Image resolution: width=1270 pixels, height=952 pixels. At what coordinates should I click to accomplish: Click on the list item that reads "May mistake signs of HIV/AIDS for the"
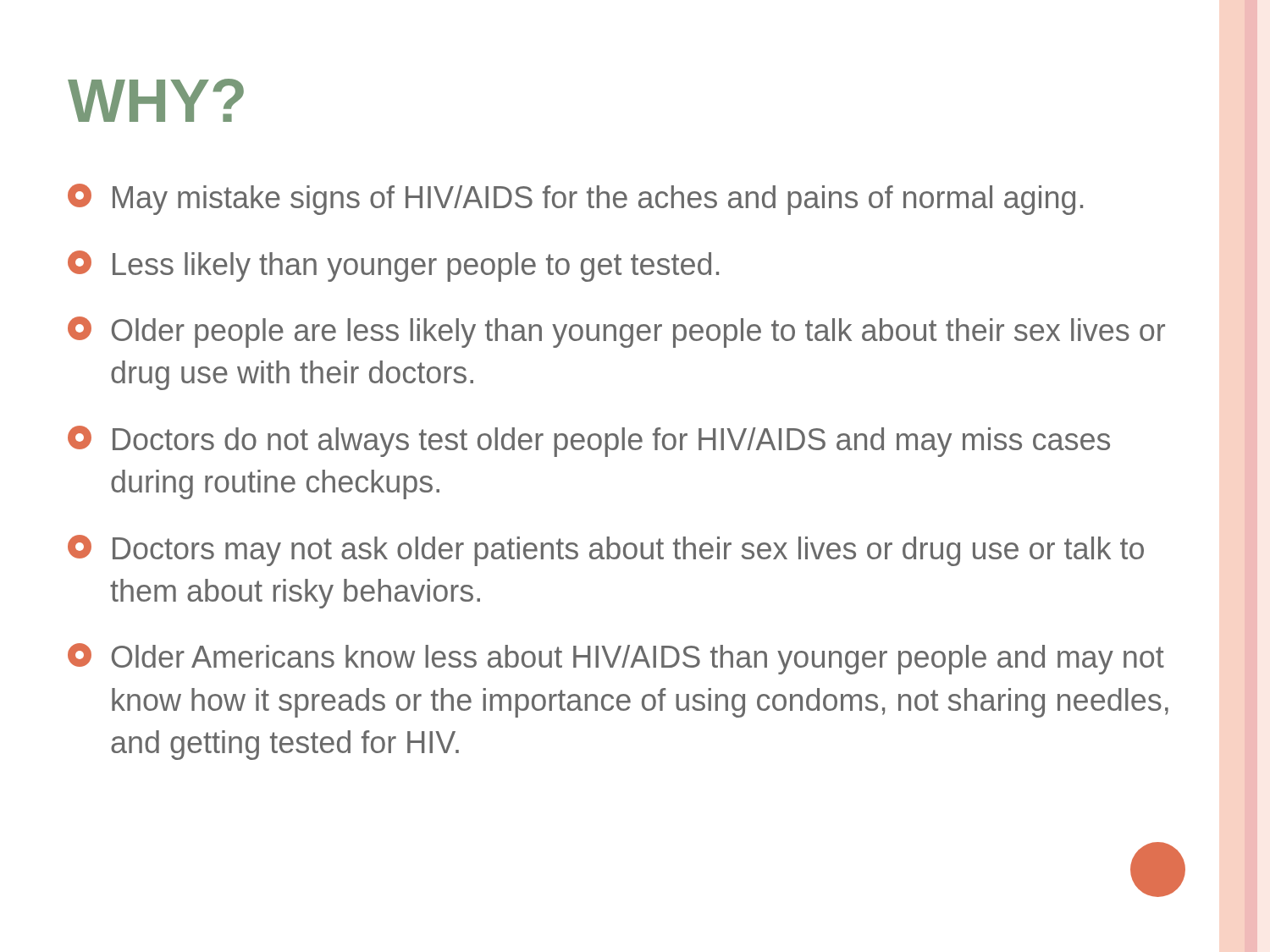pos(631,198)
